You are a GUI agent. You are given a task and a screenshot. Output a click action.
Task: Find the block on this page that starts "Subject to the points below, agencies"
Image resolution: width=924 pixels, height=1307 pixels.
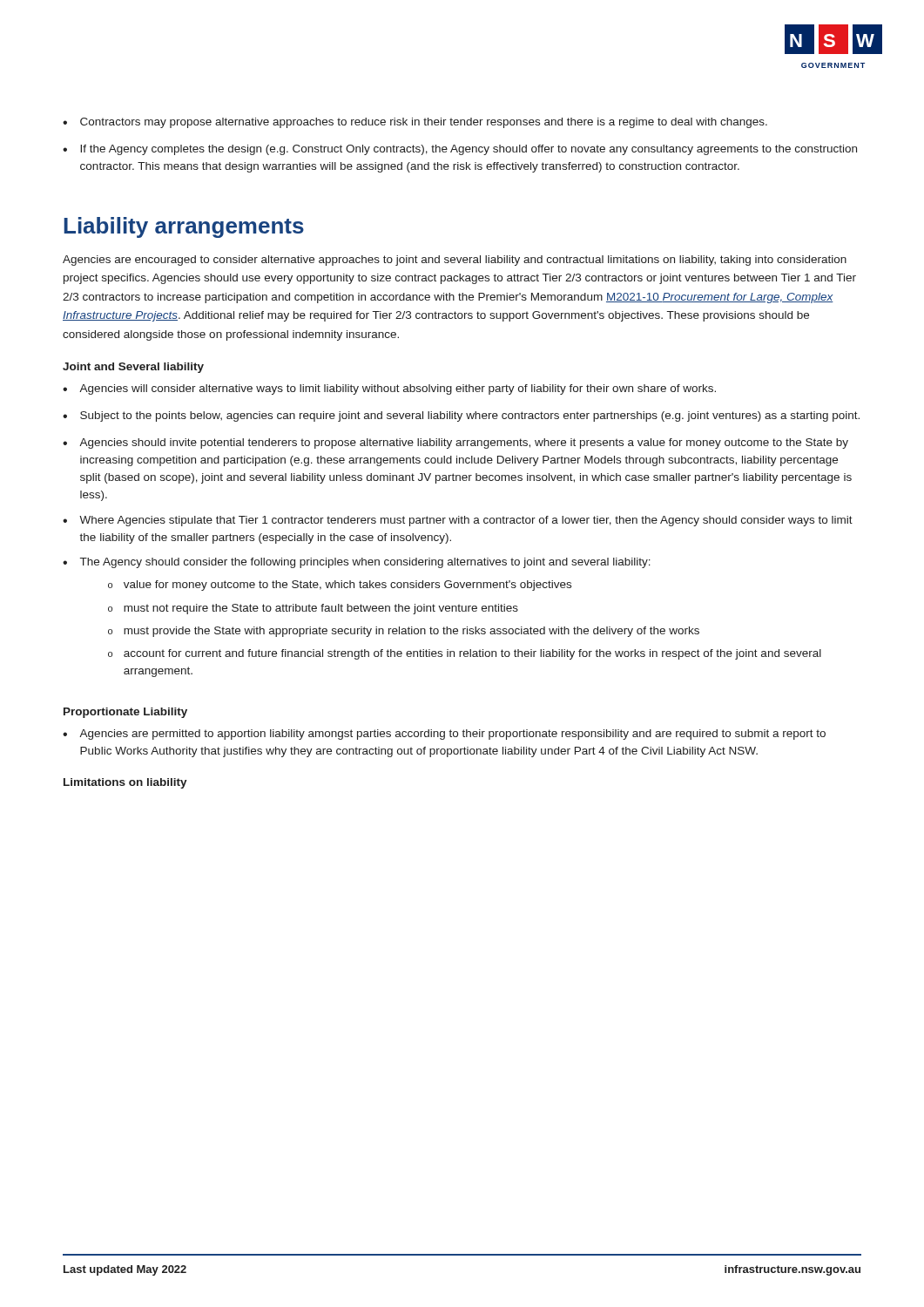471,415
